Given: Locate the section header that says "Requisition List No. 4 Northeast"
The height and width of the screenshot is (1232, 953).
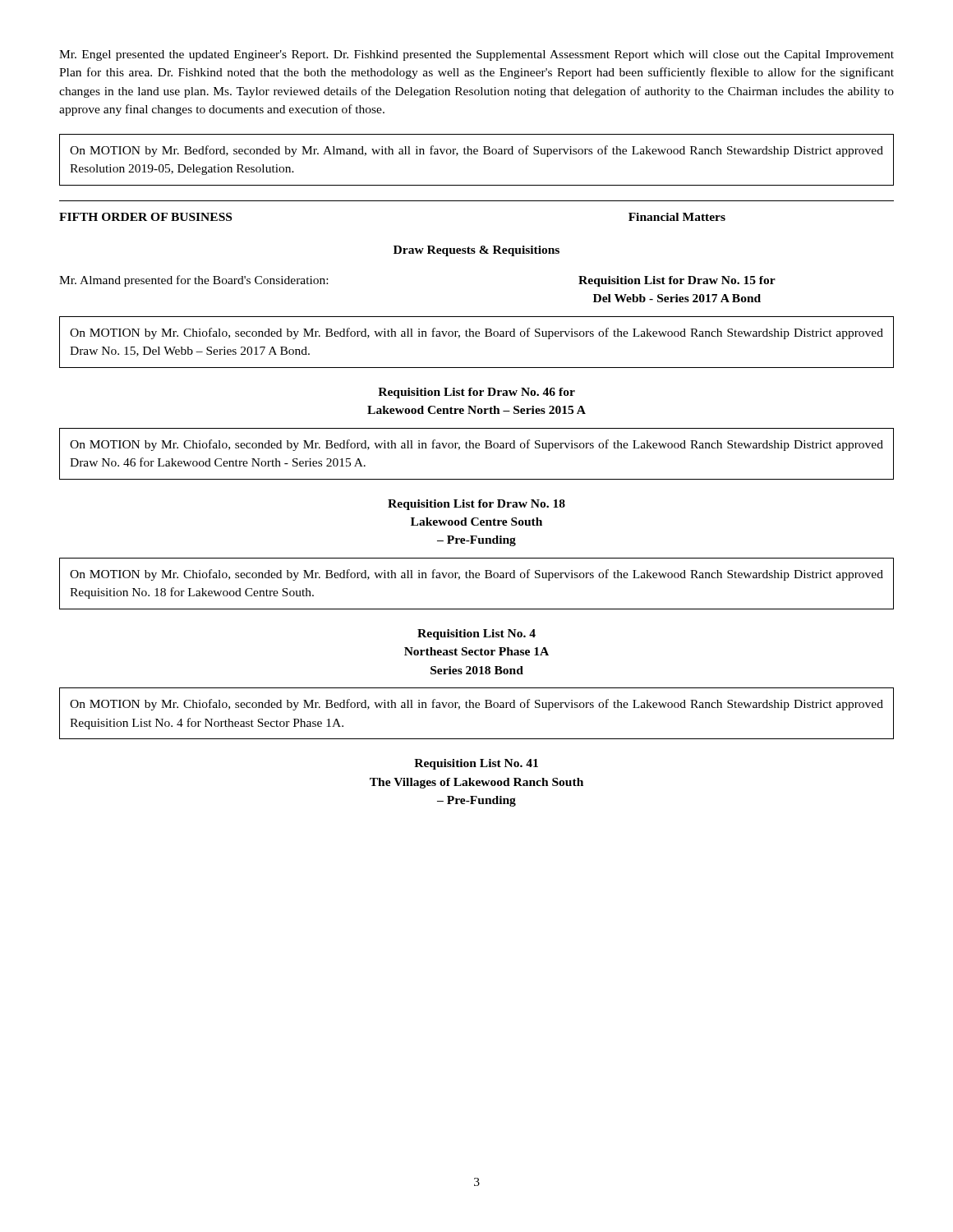Looking at the screenshot, I should click(x=476, y=651).
